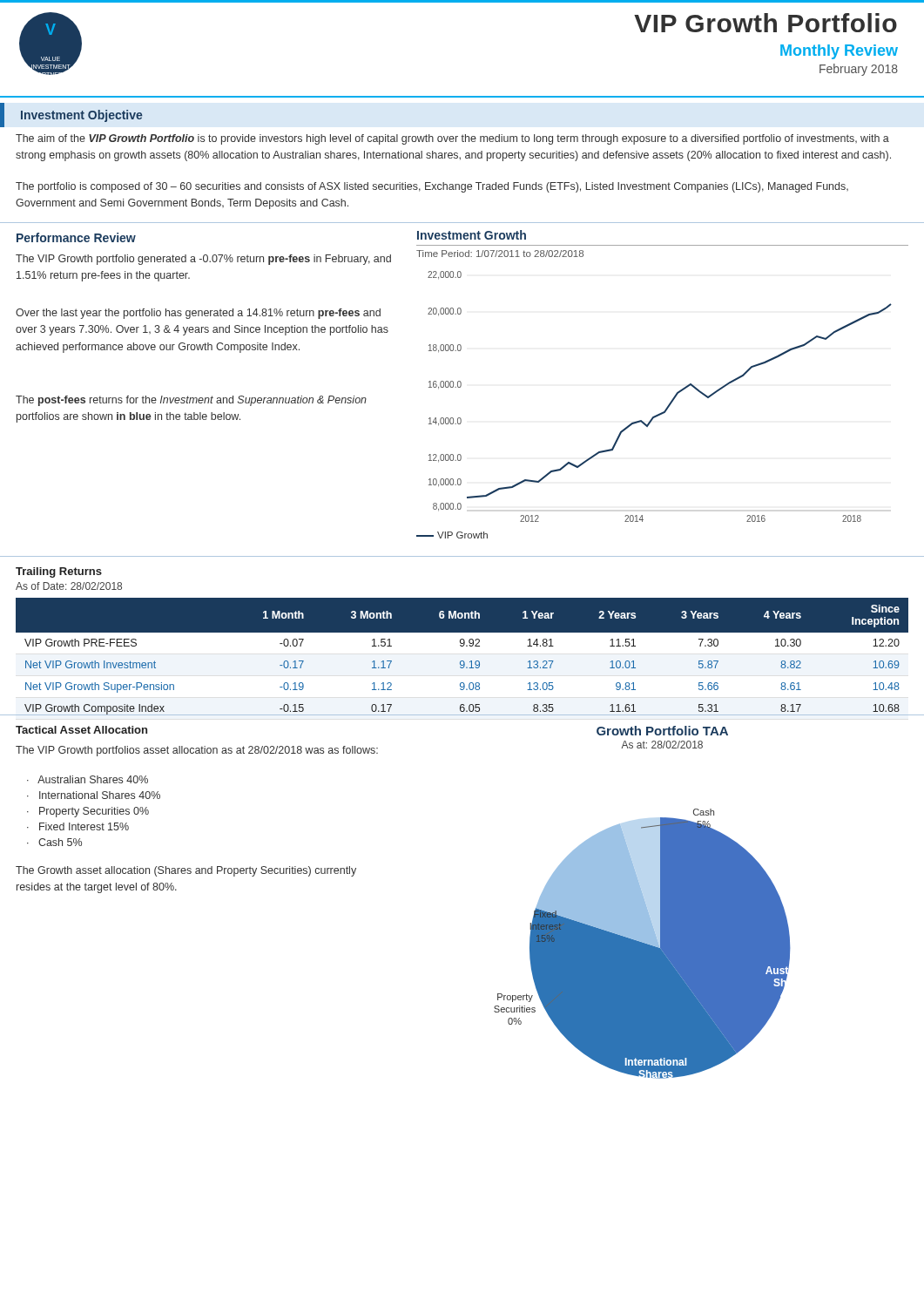924x1307 pixels.
Task: Locate the text "Investment Objective"
Action: [x=71, y=115]
